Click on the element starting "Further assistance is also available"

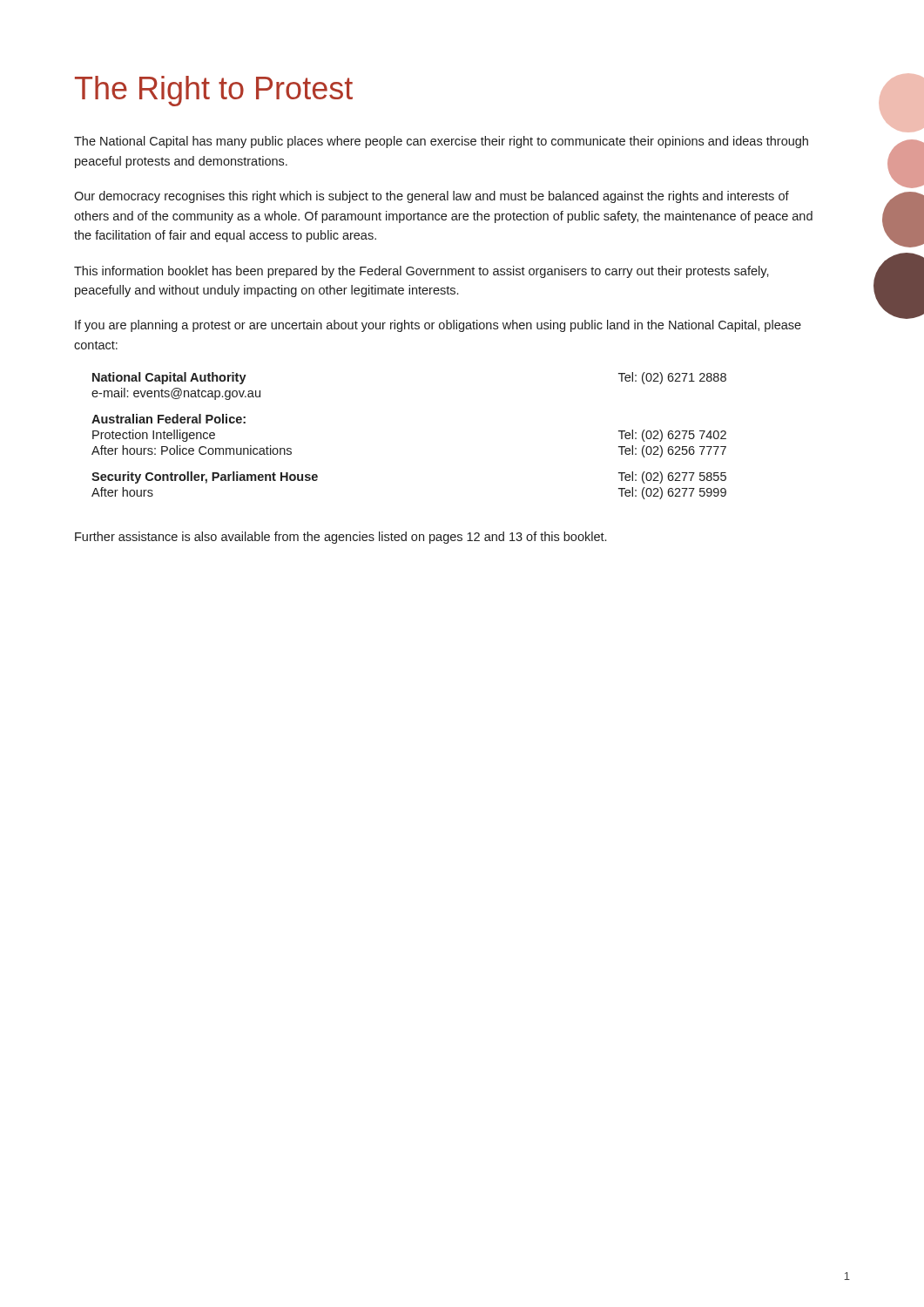pos(341,537)
